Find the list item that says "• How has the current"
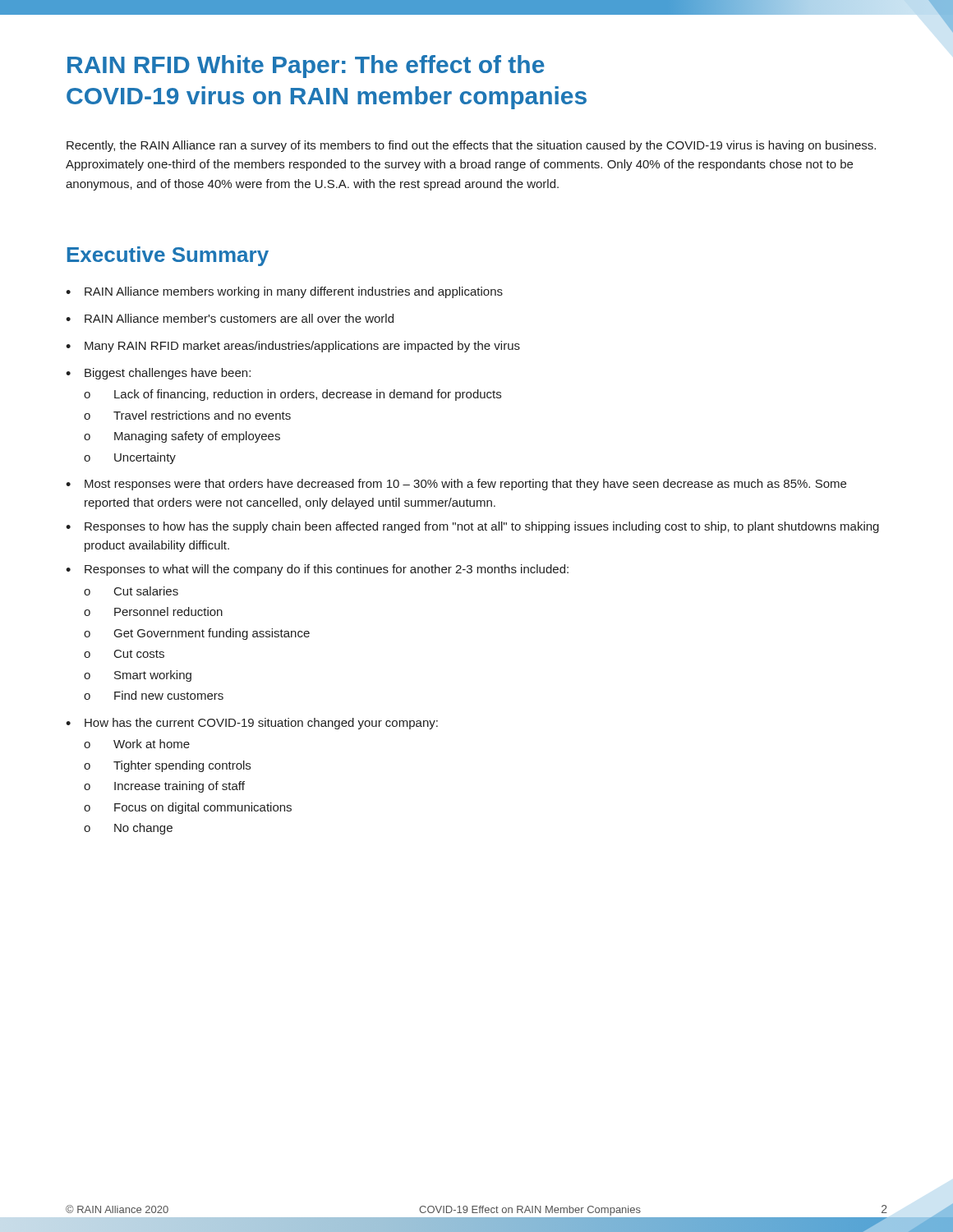 click(252, 724)
